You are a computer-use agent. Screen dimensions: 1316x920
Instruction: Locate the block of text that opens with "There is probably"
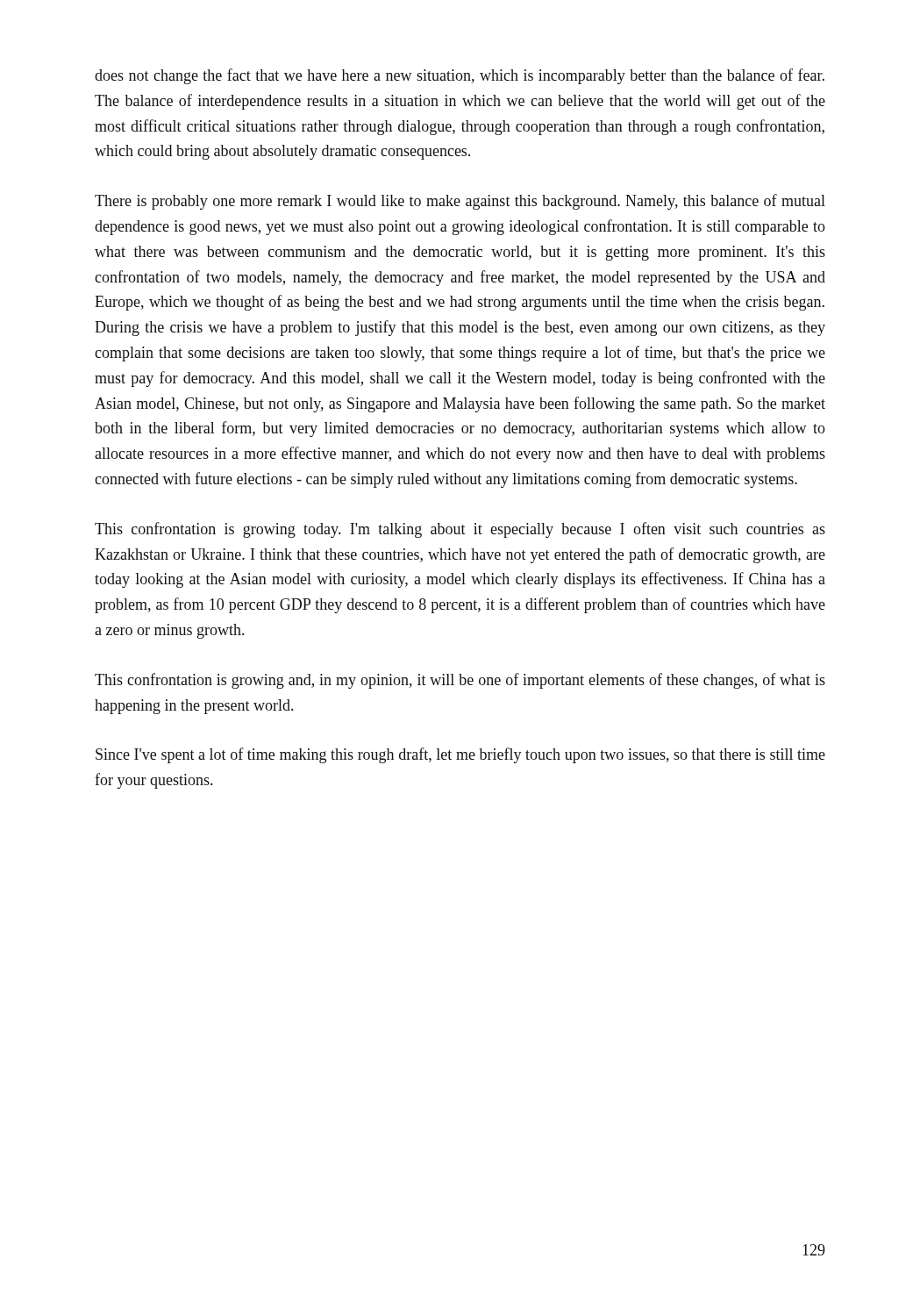(x=460, y=340)
